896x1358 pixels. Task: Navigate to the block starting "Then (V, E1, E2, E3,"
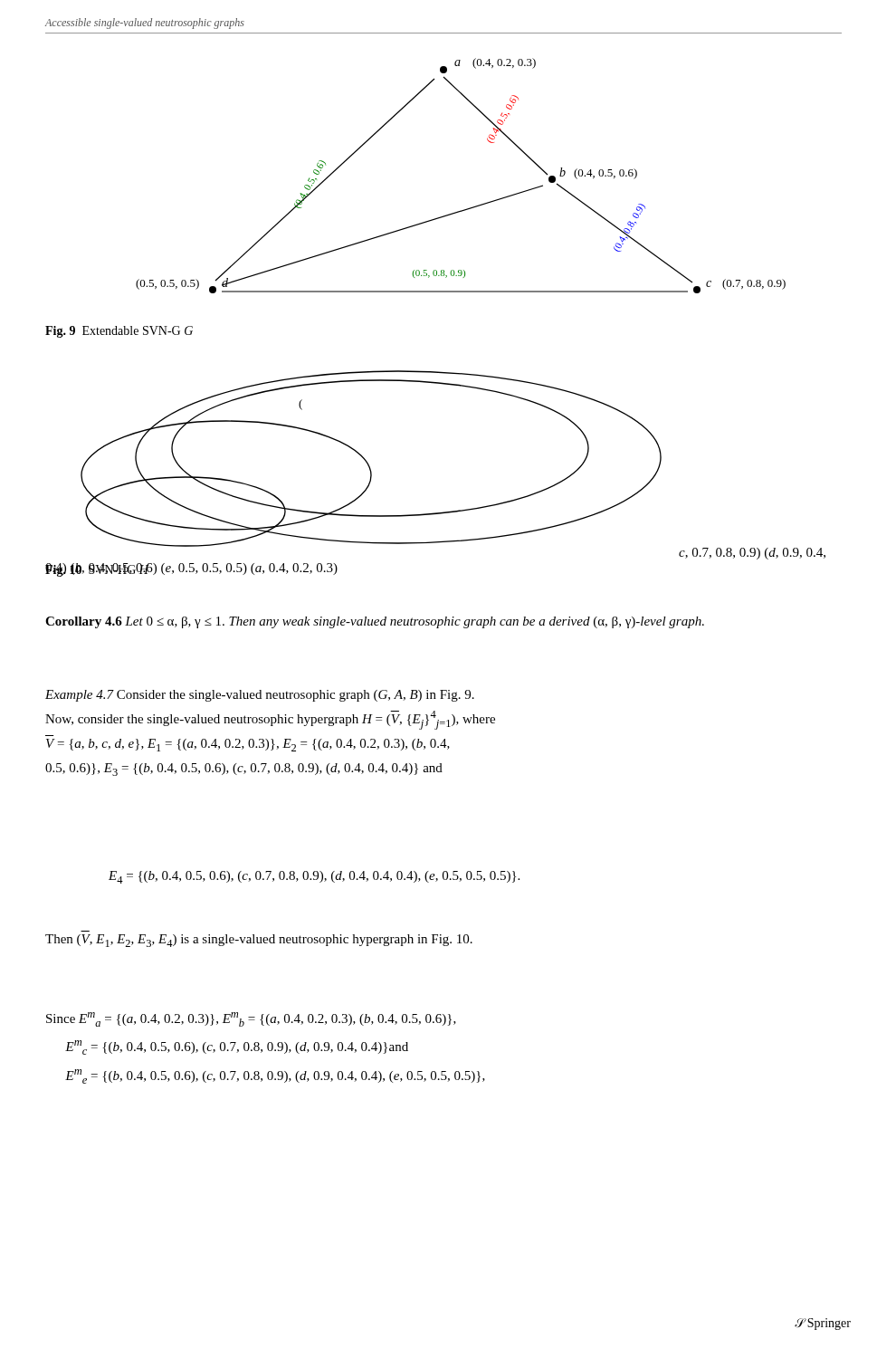[x=259, y=941]
